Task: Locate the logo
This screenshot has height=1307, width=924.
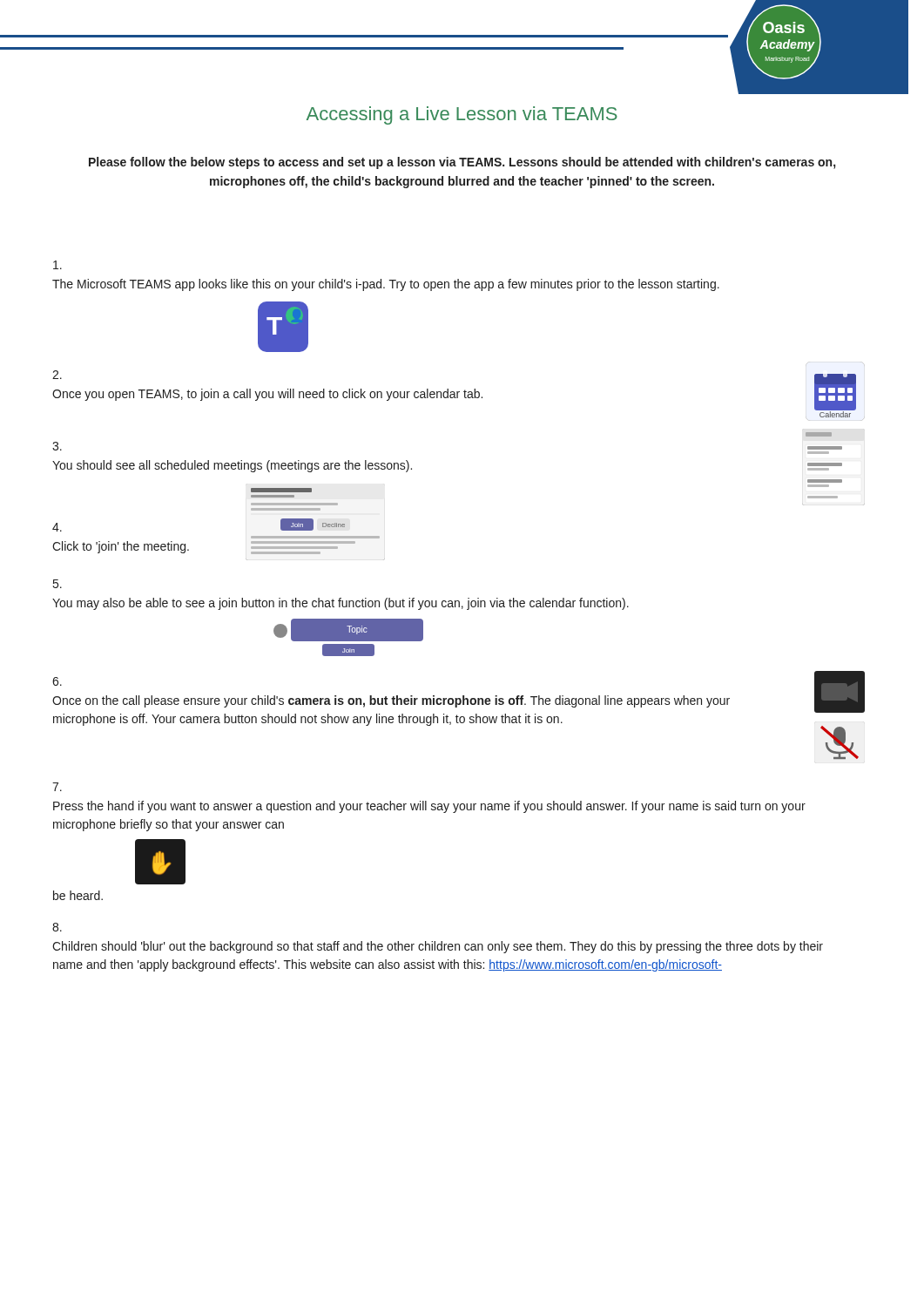Action: (x=819, y=47)
